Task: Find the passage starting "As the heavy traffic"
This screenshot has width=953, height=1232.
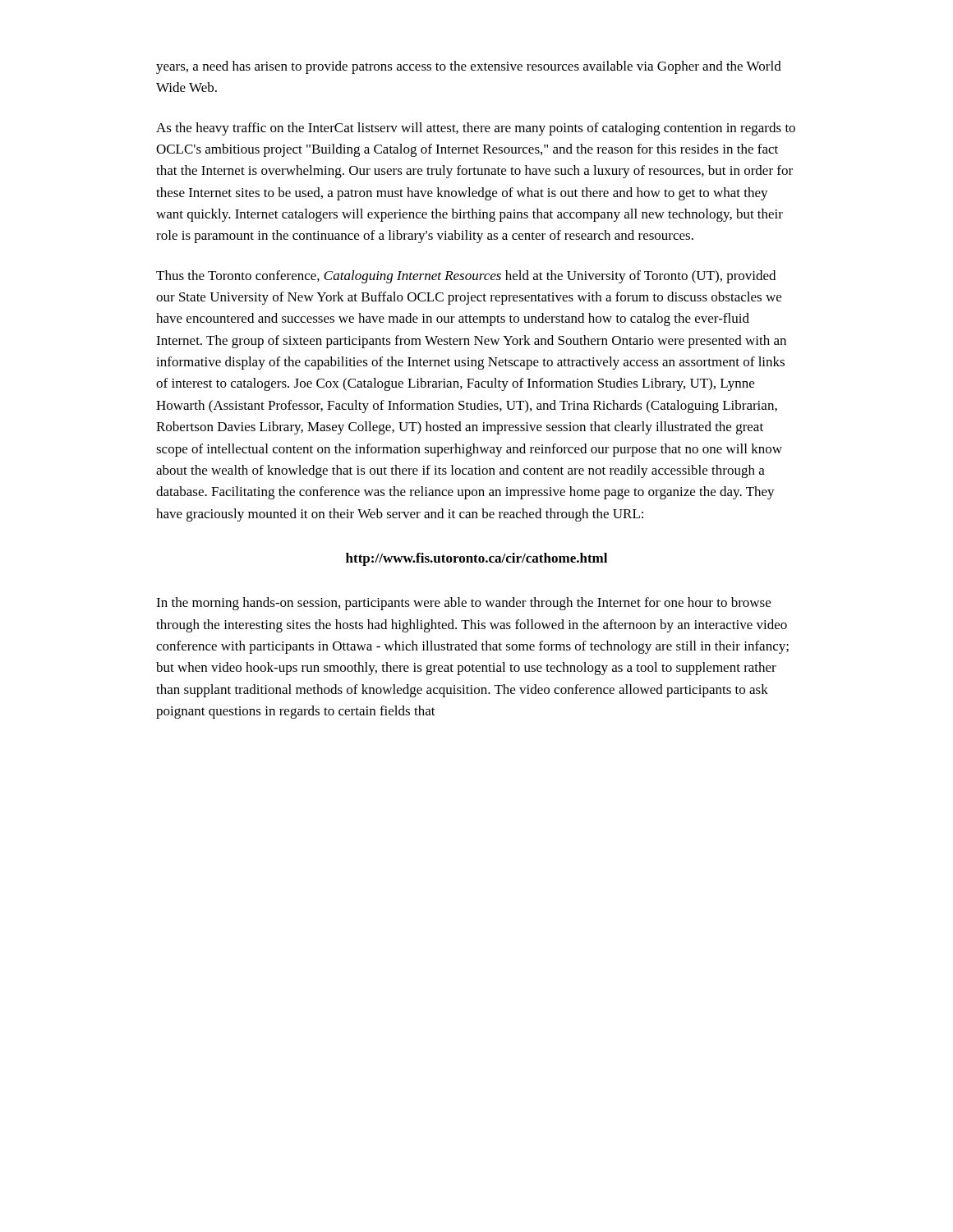Action: pyautogui.click(x=476, y=182)
